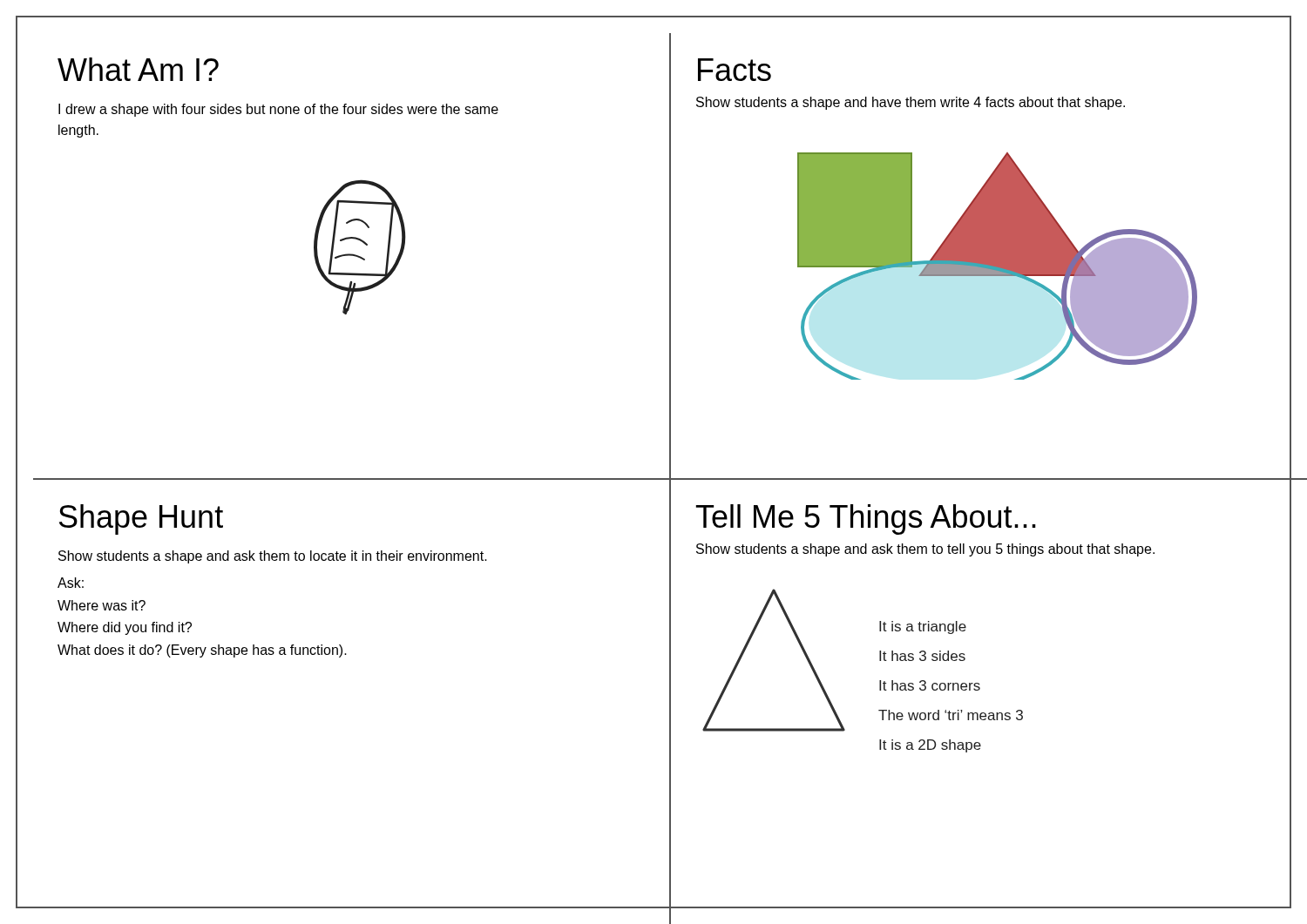
Task: Point to "Tell Me 5 Things About..."
Action: click(x=867, y=517)
